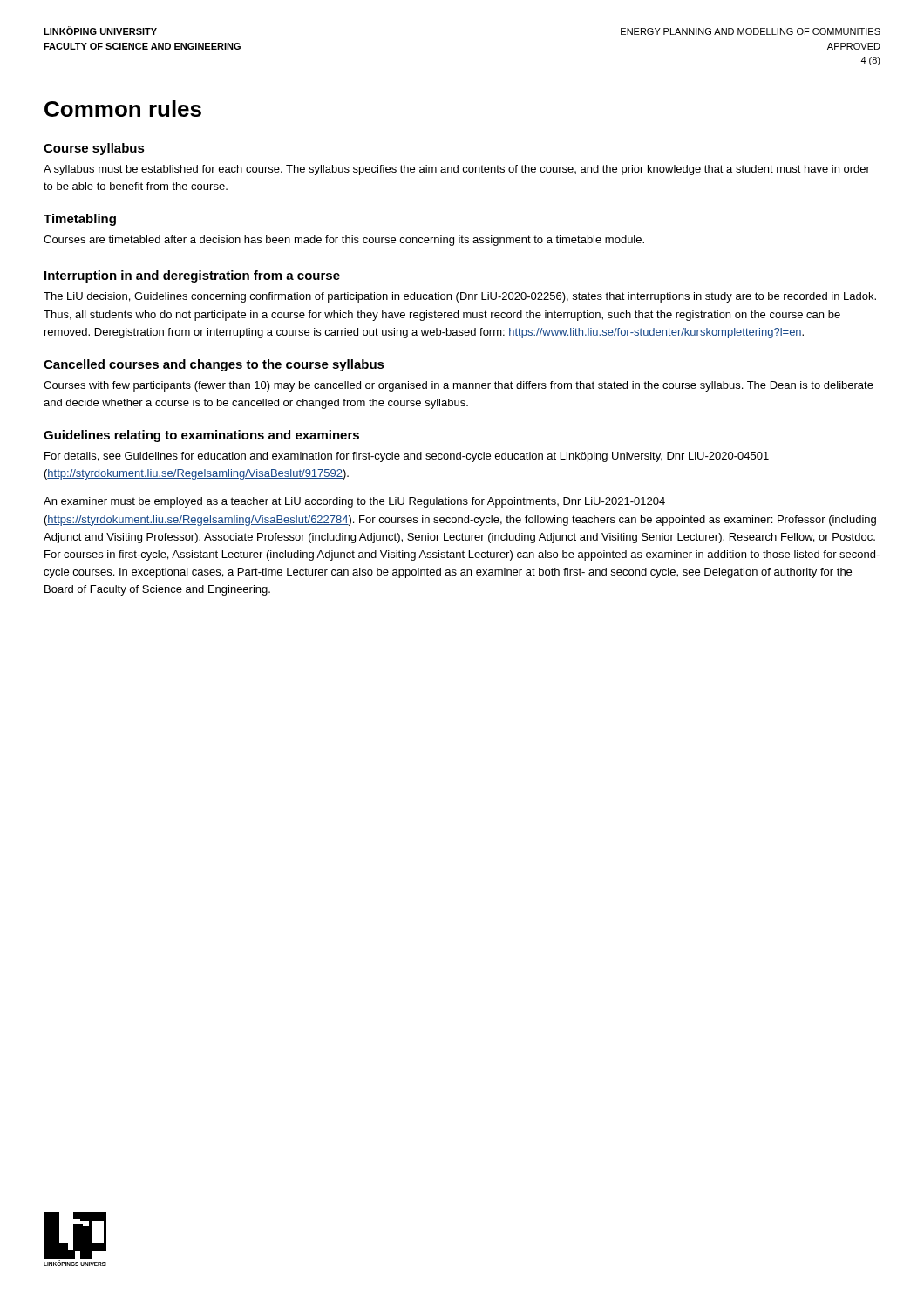This screenshot has width=924, height=1308.
Task: Point to the passage starting "Courses with few participants (fewer than 10) may"
Action: [x=462, y=394]
